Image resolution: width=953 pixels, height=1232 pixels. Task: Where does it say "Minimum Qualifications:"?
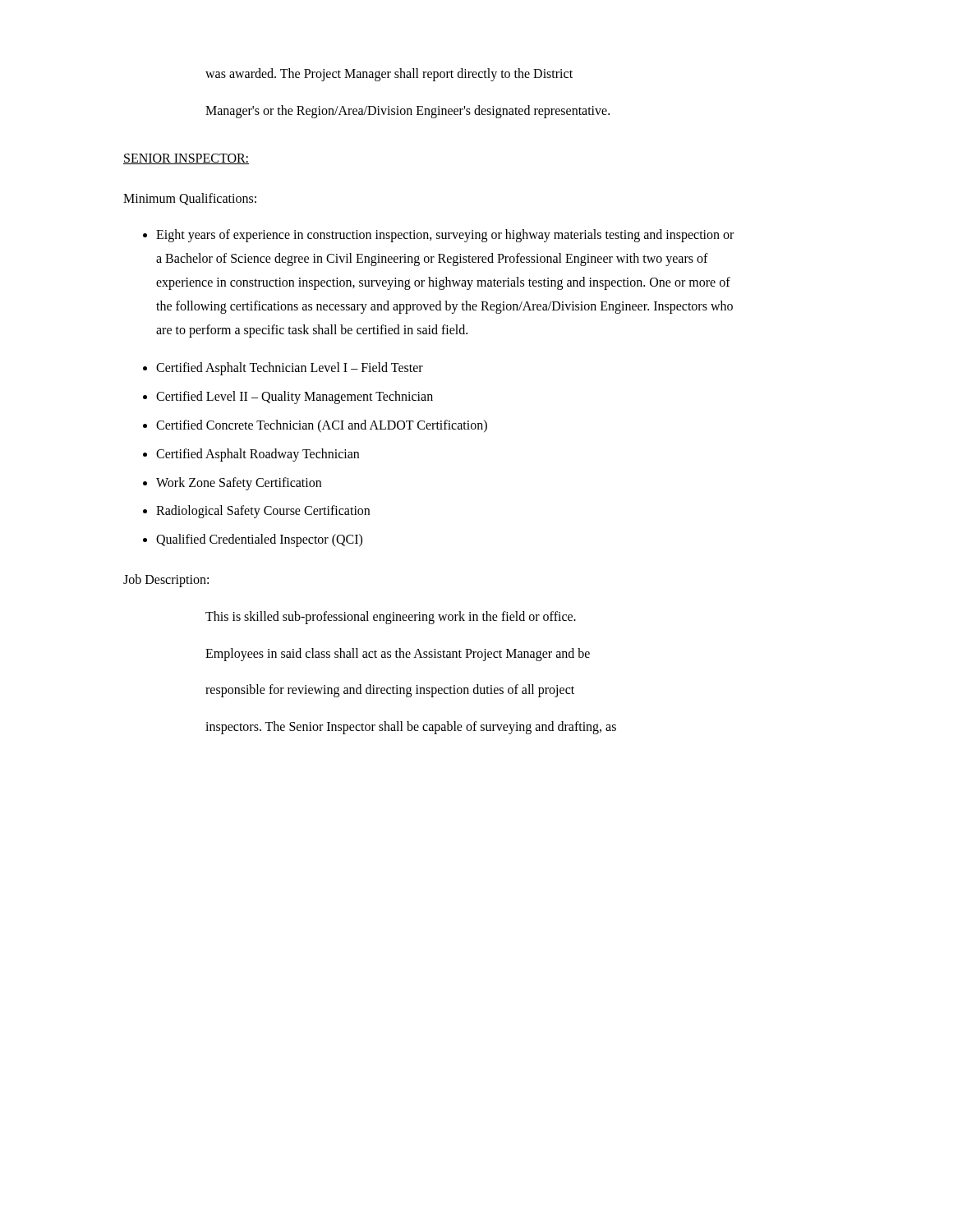[190, 199]
